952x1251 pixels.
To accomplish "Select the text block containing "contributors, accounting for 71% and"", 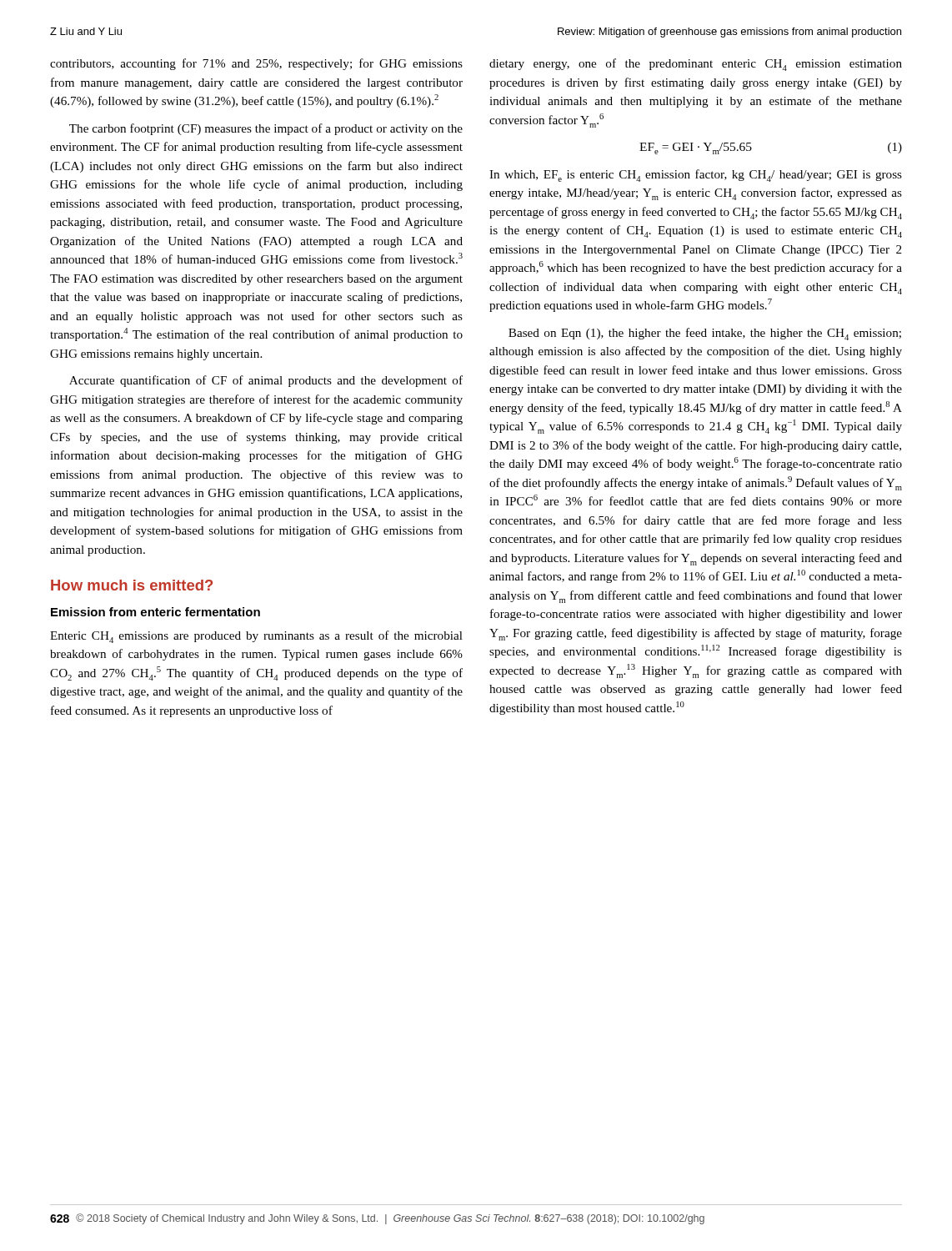I will (256, 82).
